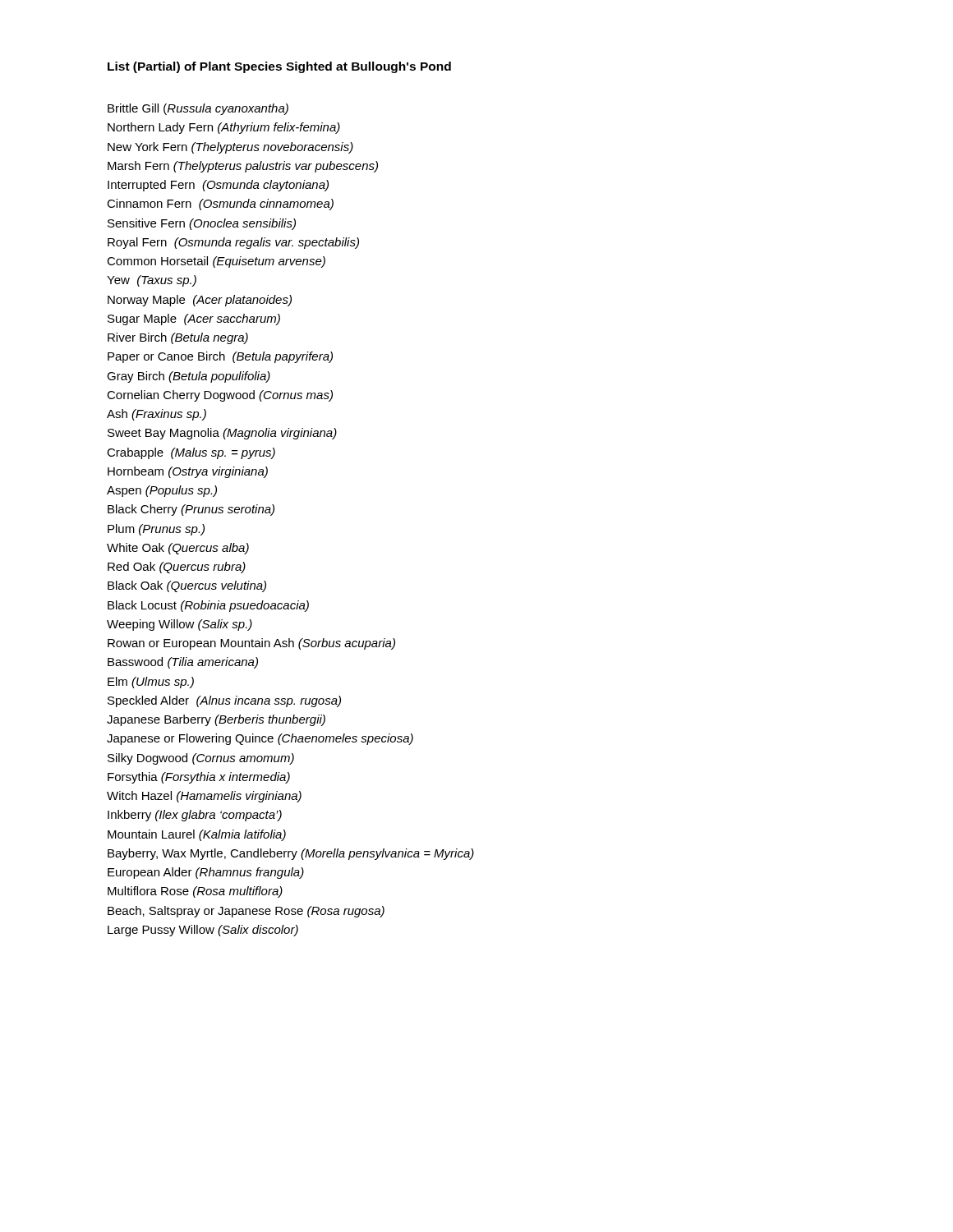Select the list item with the text "Beach, Saltspray or Japanese Rose (Rosa rugosa)"

click(246, 910)
